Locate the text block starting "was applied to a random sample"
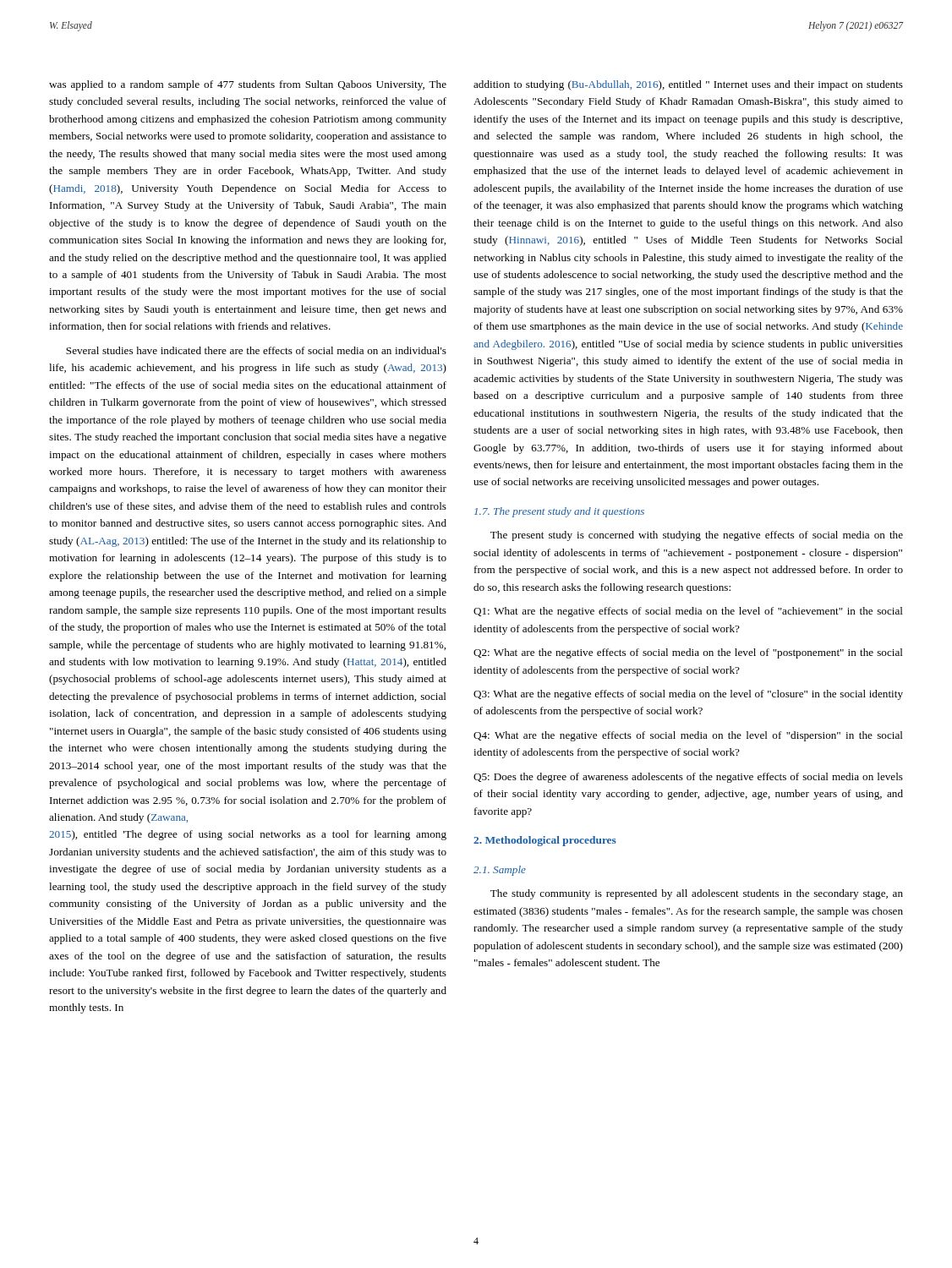The width and height of the screenshot is (952, 1268). point(248,546)
